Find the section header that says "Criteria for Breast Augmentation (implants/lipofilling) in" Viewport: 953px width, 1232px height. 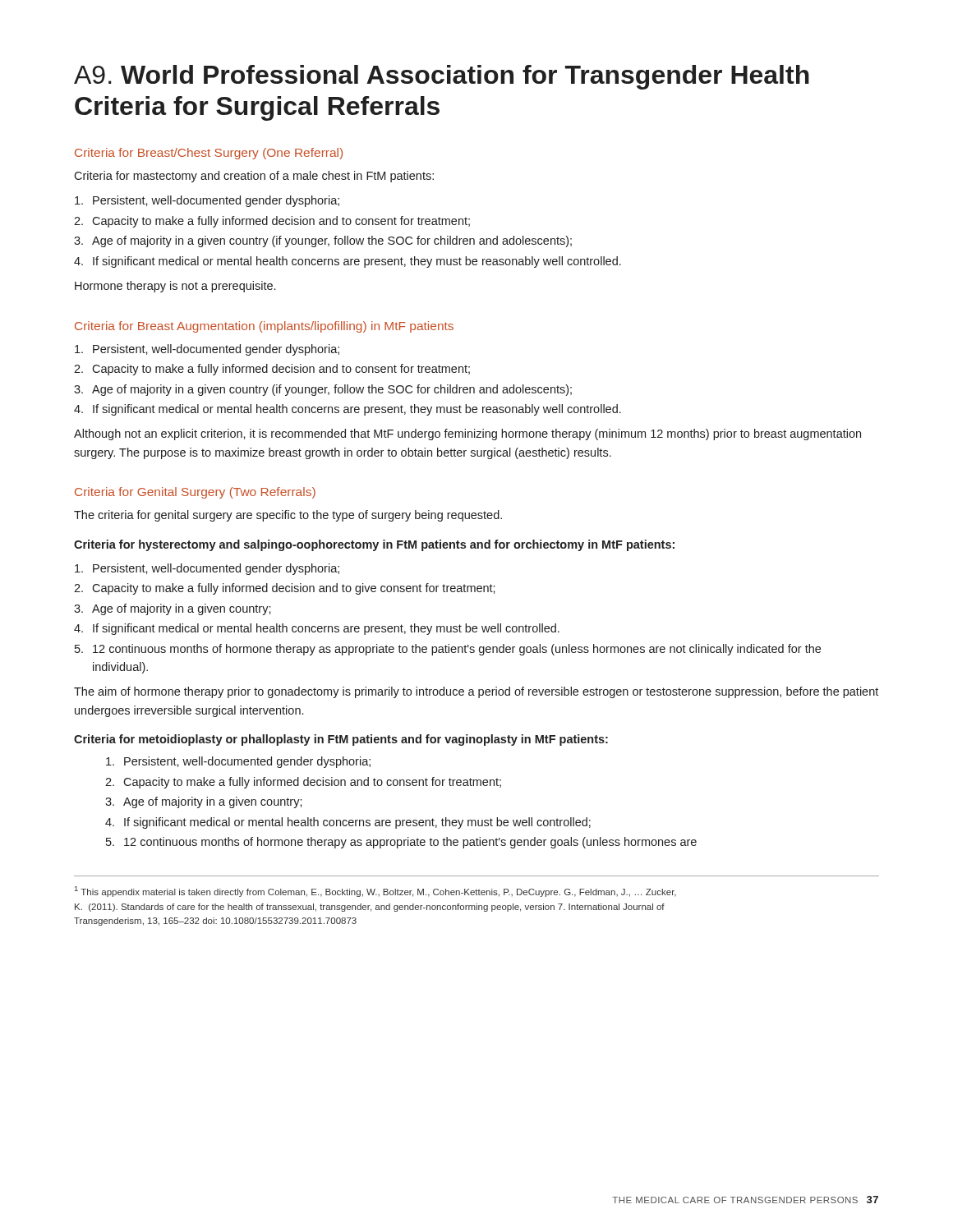click(264, 325)
